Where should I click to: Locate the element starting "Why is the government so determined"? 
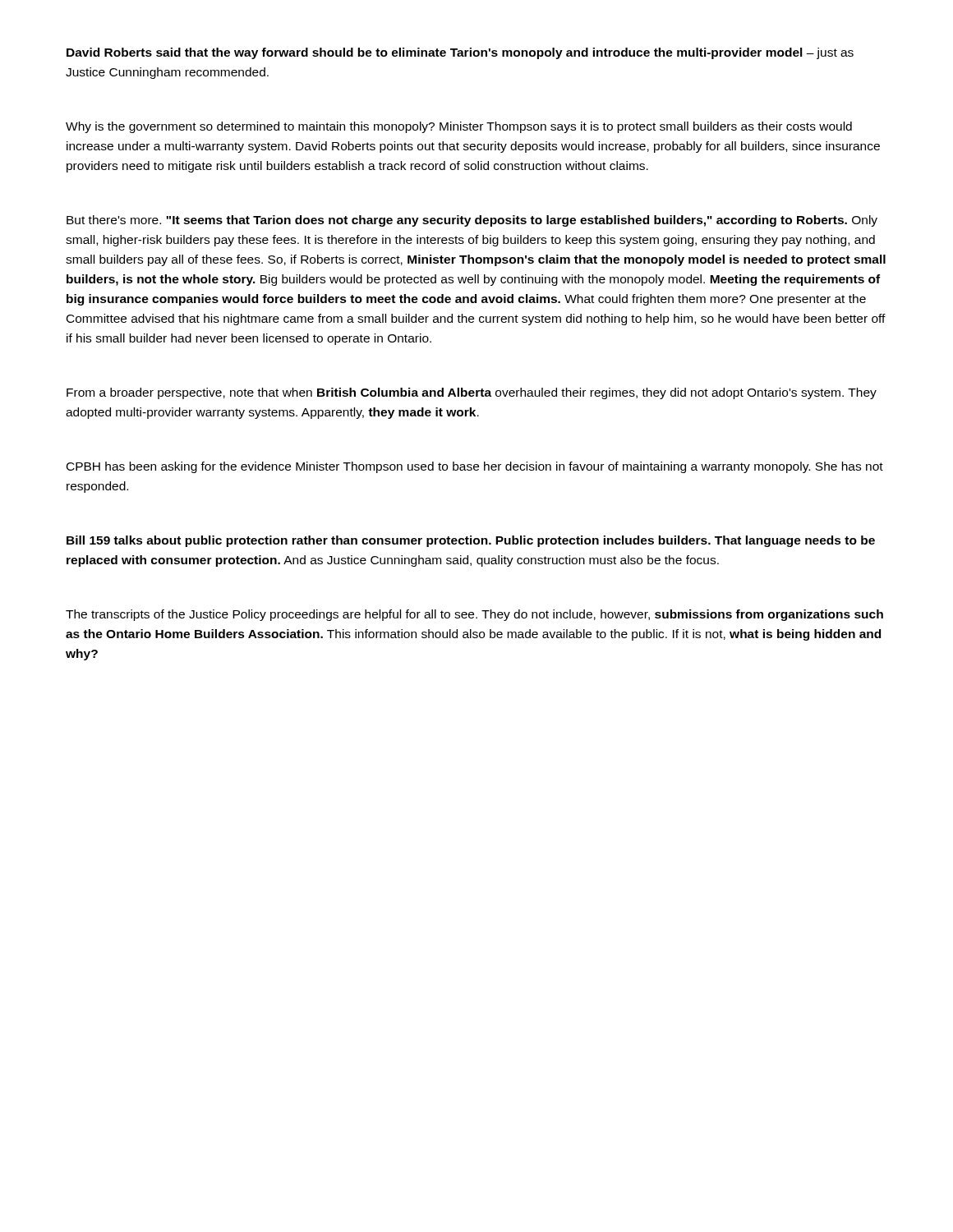pyautogui.click(x=476, y=146)
